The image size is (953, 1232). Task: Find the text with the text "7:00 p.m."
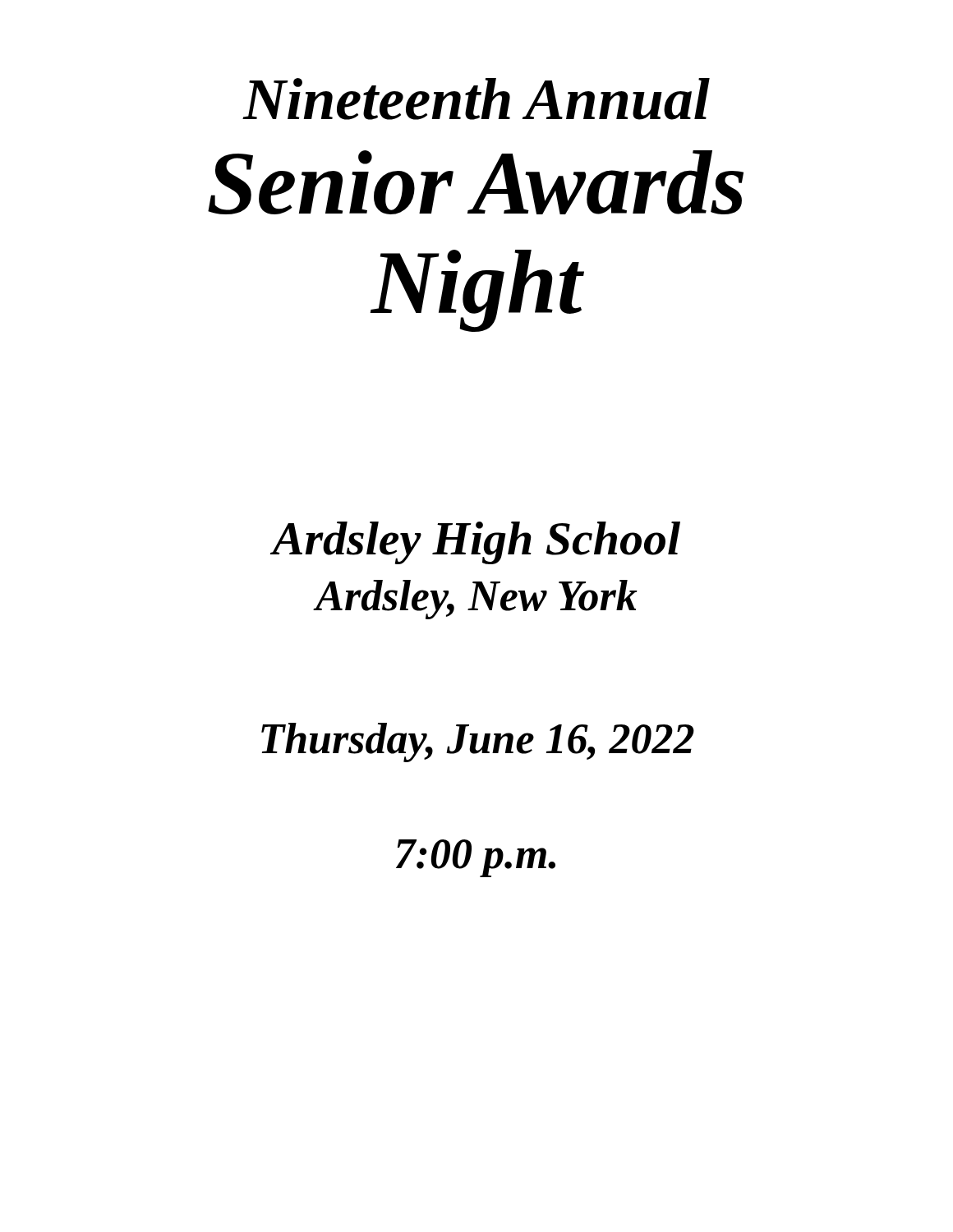(x=476, y=854)
